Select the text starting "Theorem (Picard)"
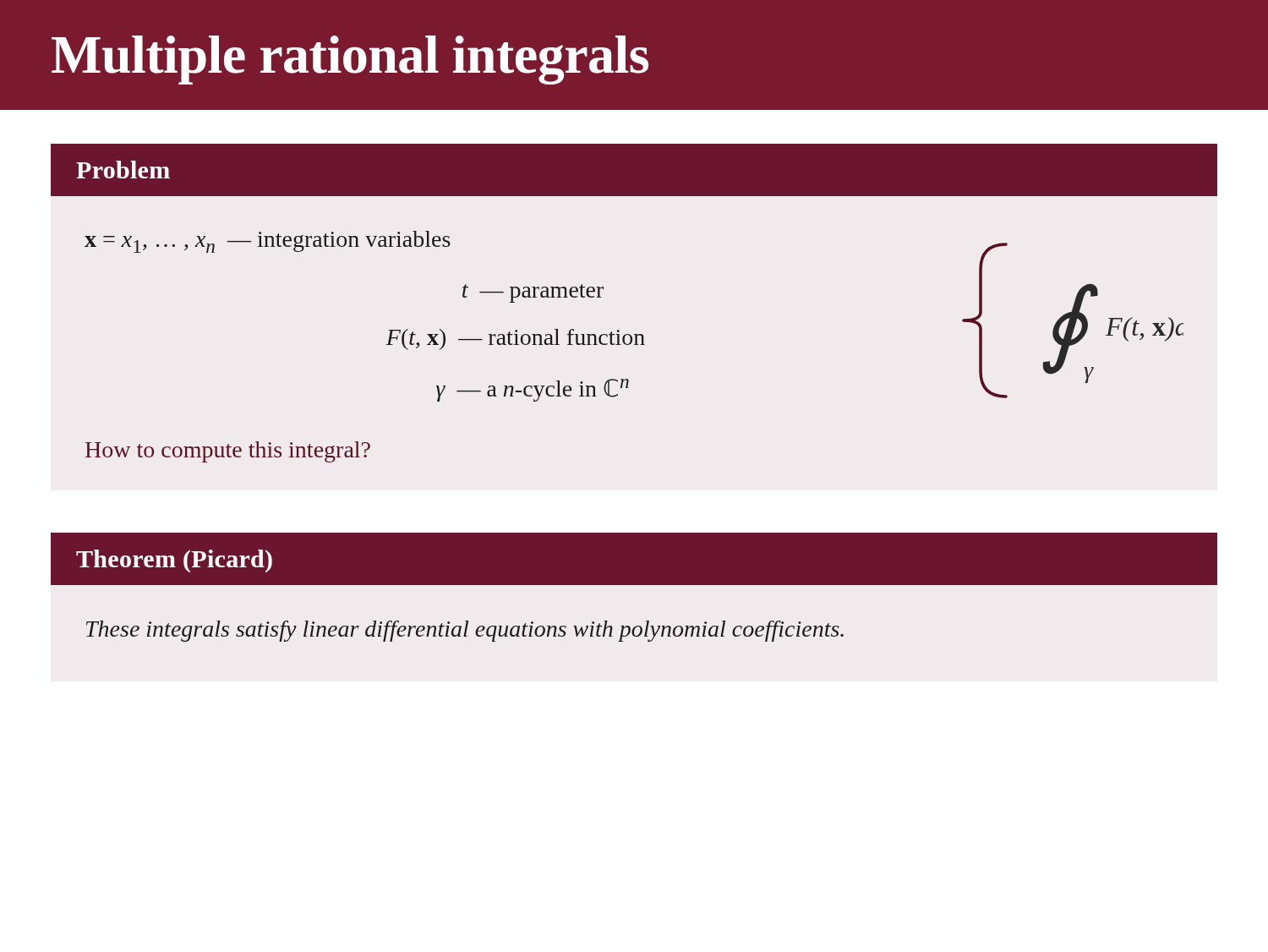This screenshot has height=952, width=1268. pyautogui.click(x=174, y=561)
